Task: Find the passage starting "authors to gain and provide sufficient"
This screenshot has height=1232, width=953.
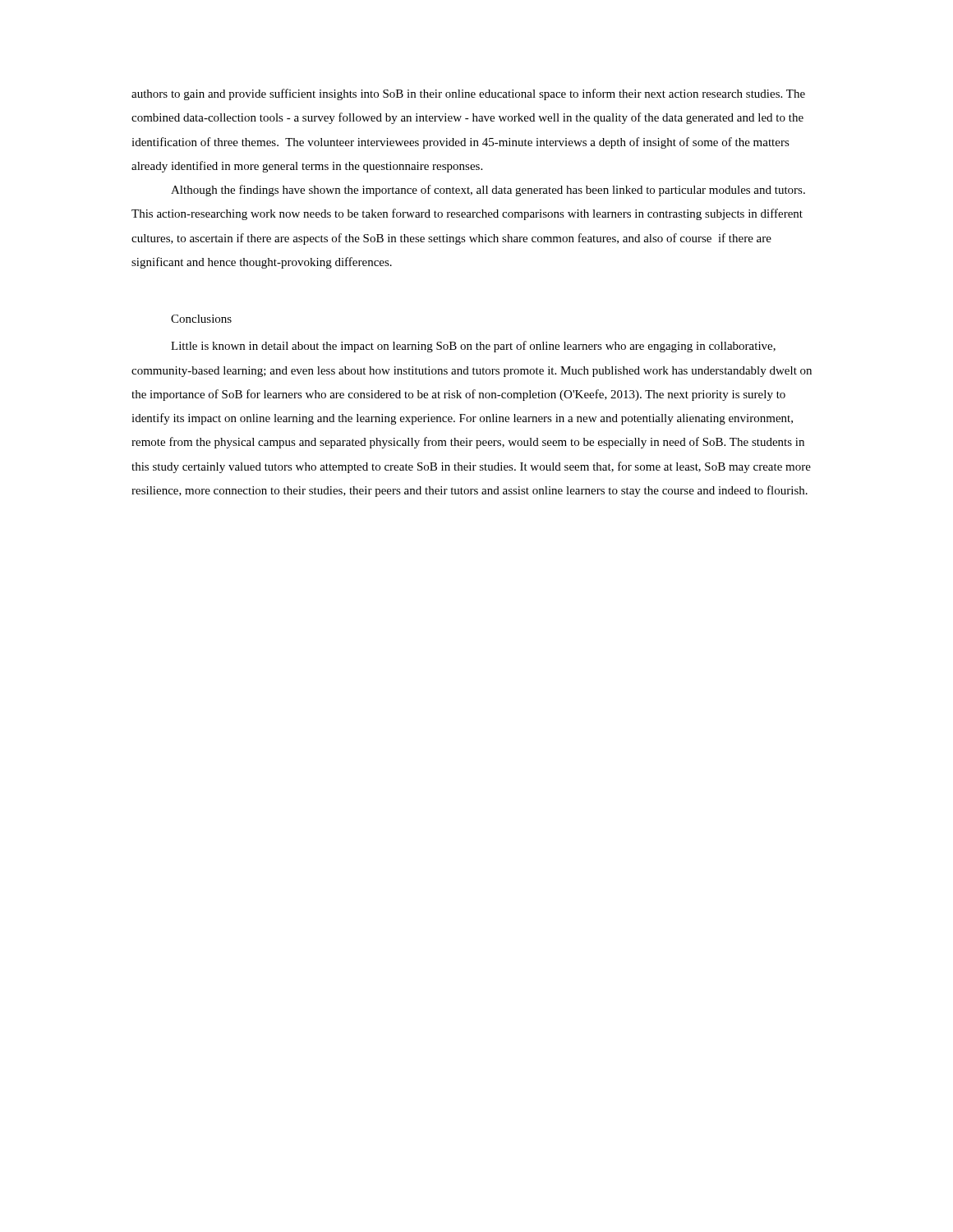Action: [468, 130]
